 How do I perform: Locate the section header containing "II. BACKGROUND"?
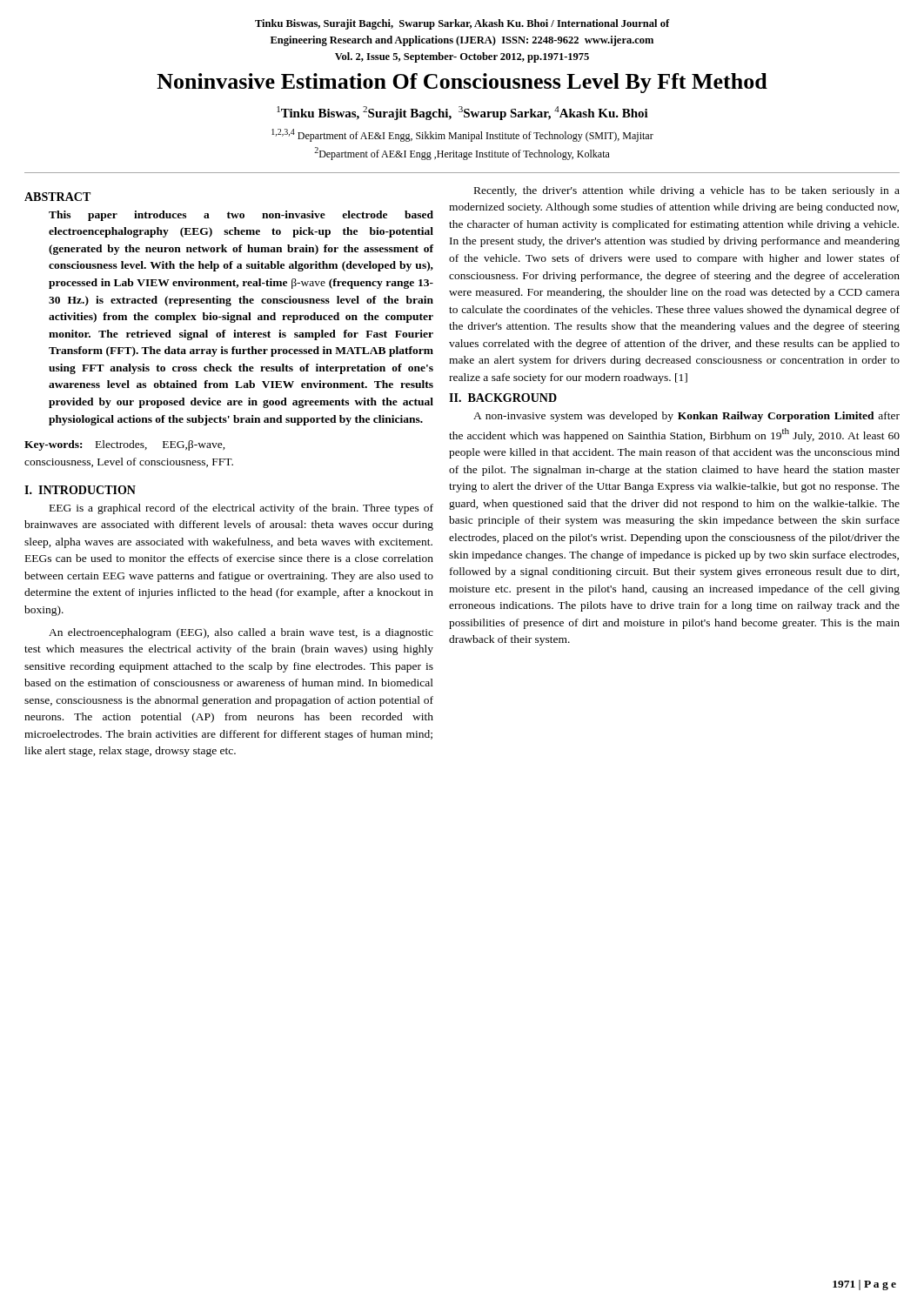click(x=503, y=398)
